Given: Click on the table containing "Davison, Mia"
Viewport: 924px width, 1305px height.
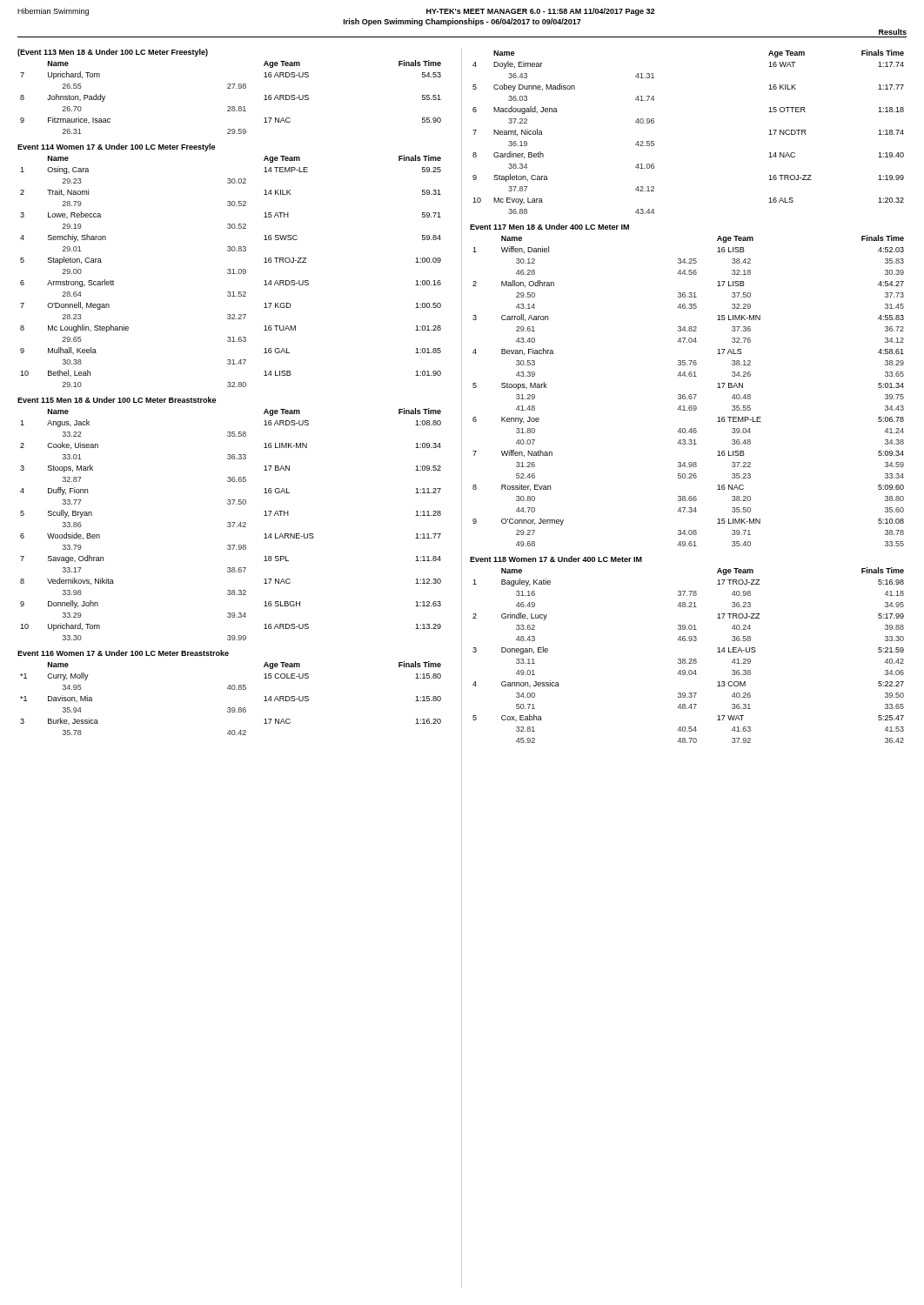Looking at the screenshot, I should (231, 699).
